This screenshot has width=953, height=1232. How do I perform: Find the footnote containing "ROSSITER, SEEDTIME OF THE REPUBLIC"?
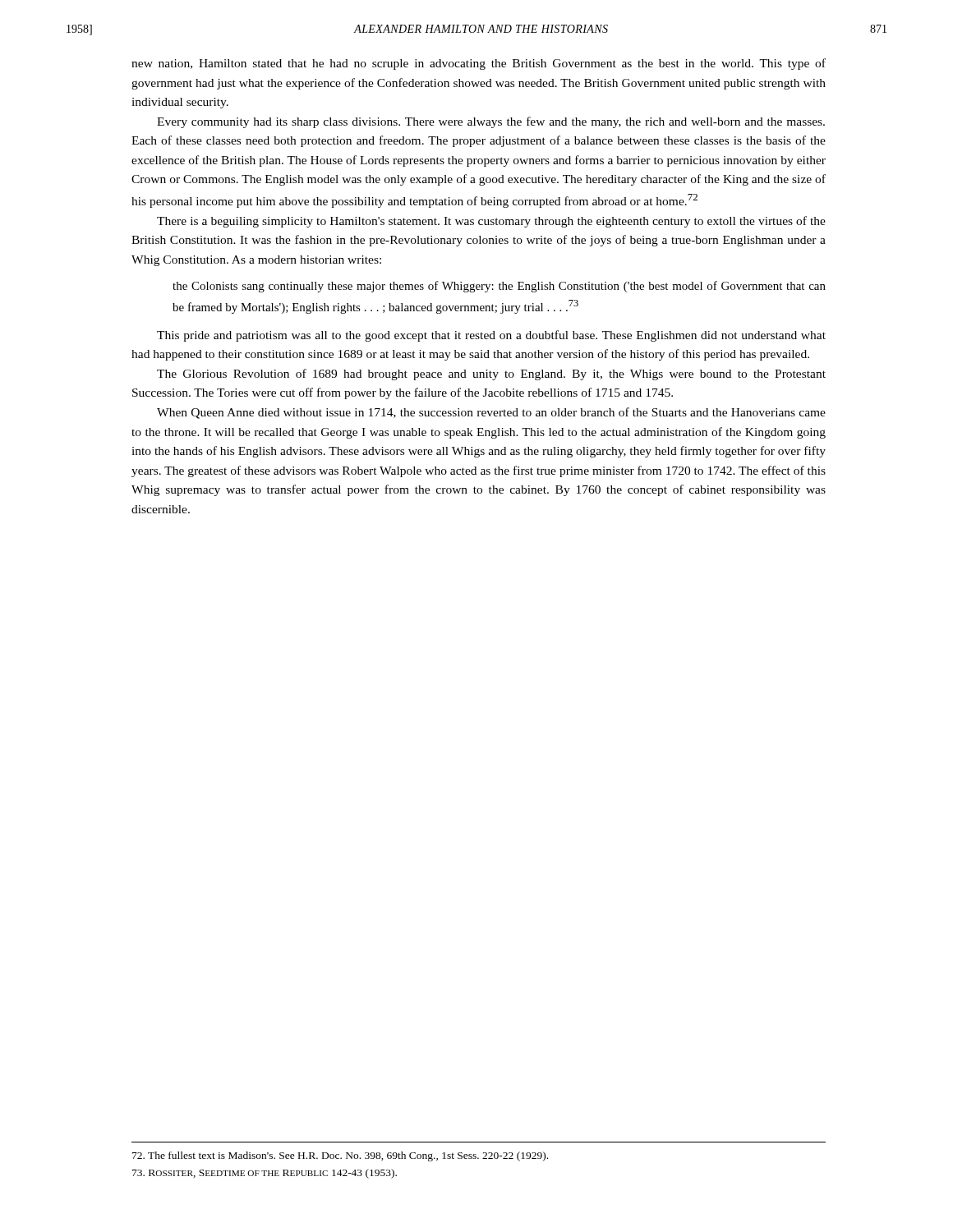pyautogui.click(x=264, y=1173)
